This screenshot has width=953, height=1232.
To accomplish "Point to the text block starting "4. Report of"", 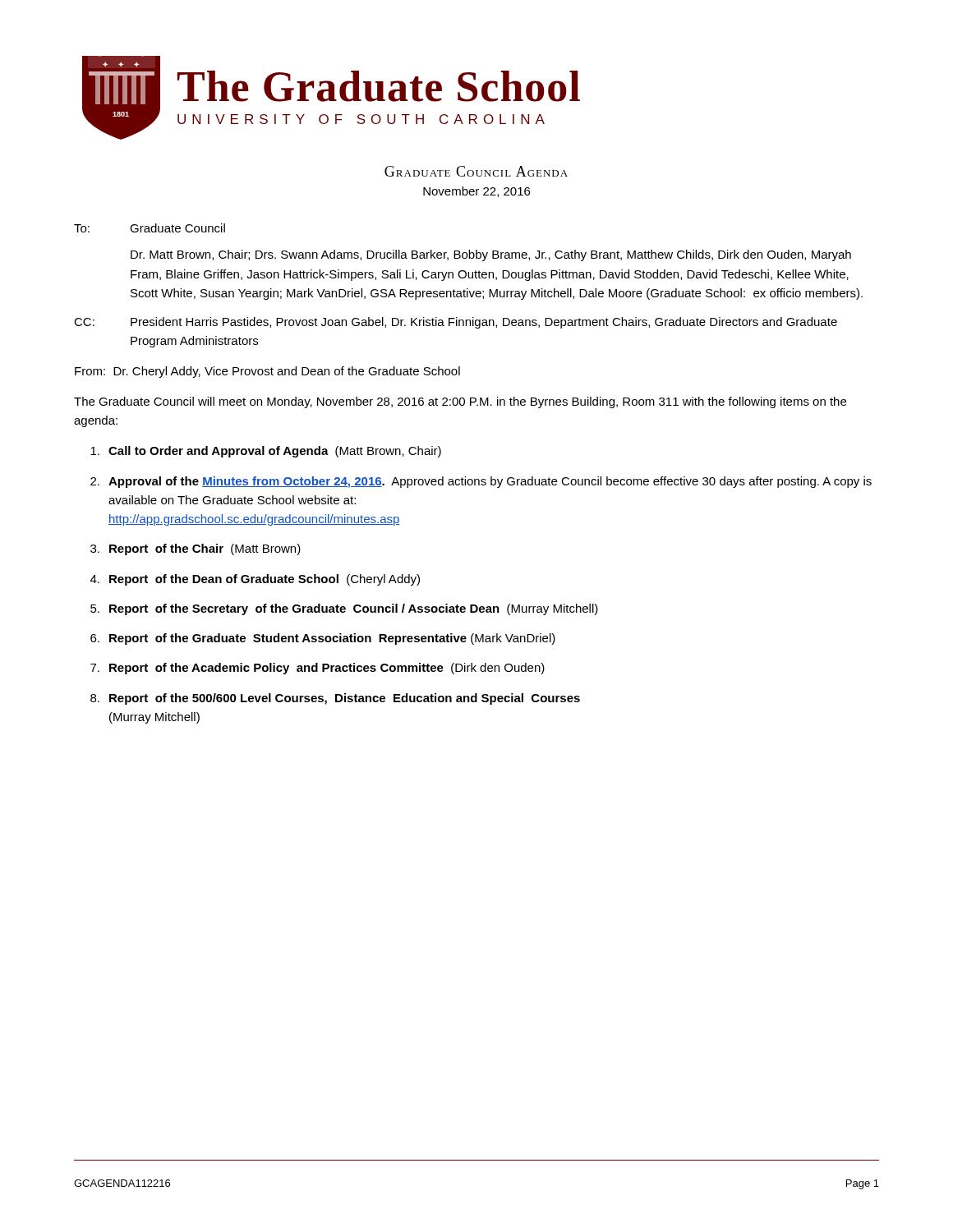I will [255, 580].
